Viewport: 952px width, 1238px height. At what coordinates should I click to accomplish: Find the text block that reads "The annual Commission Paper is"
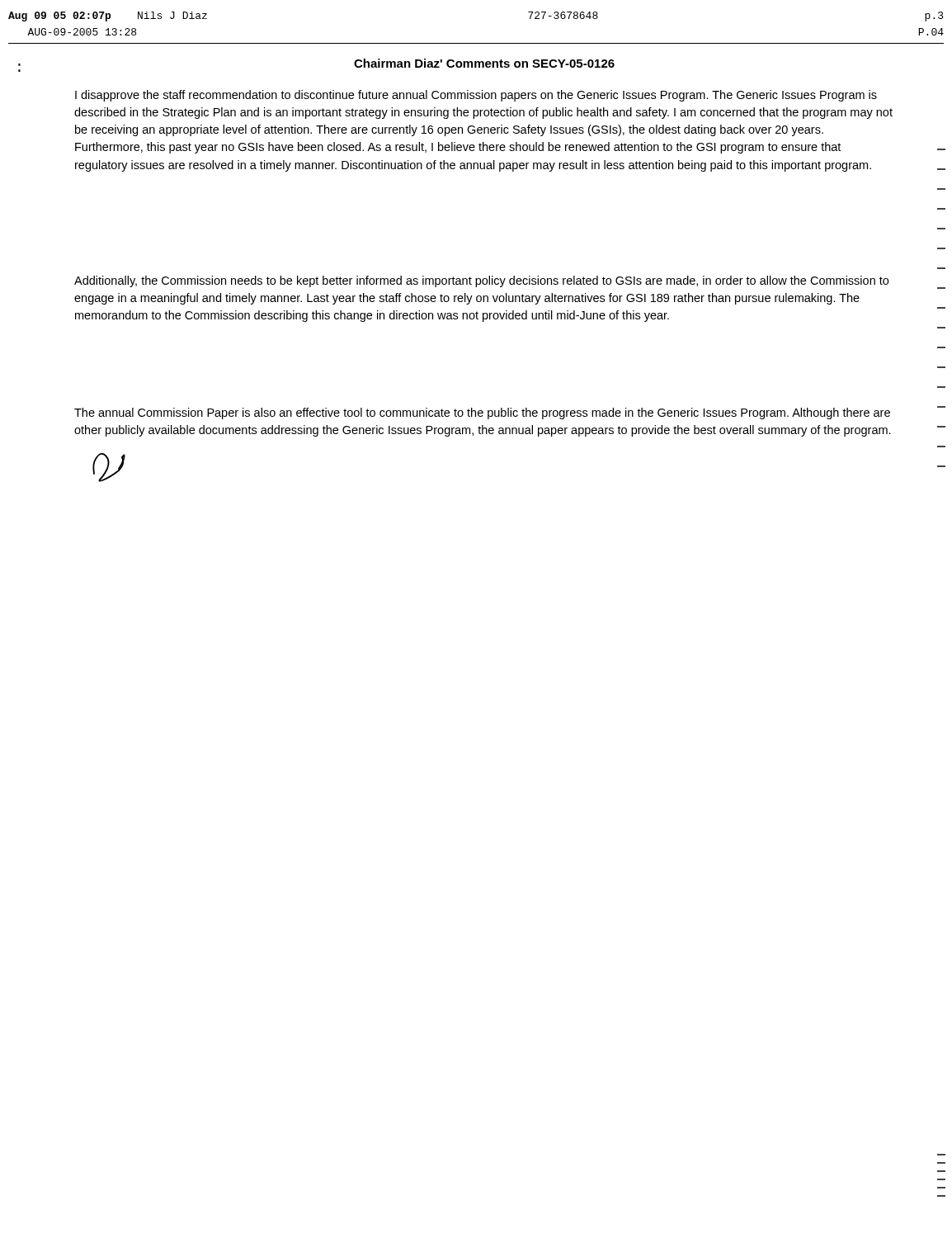click(483, 445)
